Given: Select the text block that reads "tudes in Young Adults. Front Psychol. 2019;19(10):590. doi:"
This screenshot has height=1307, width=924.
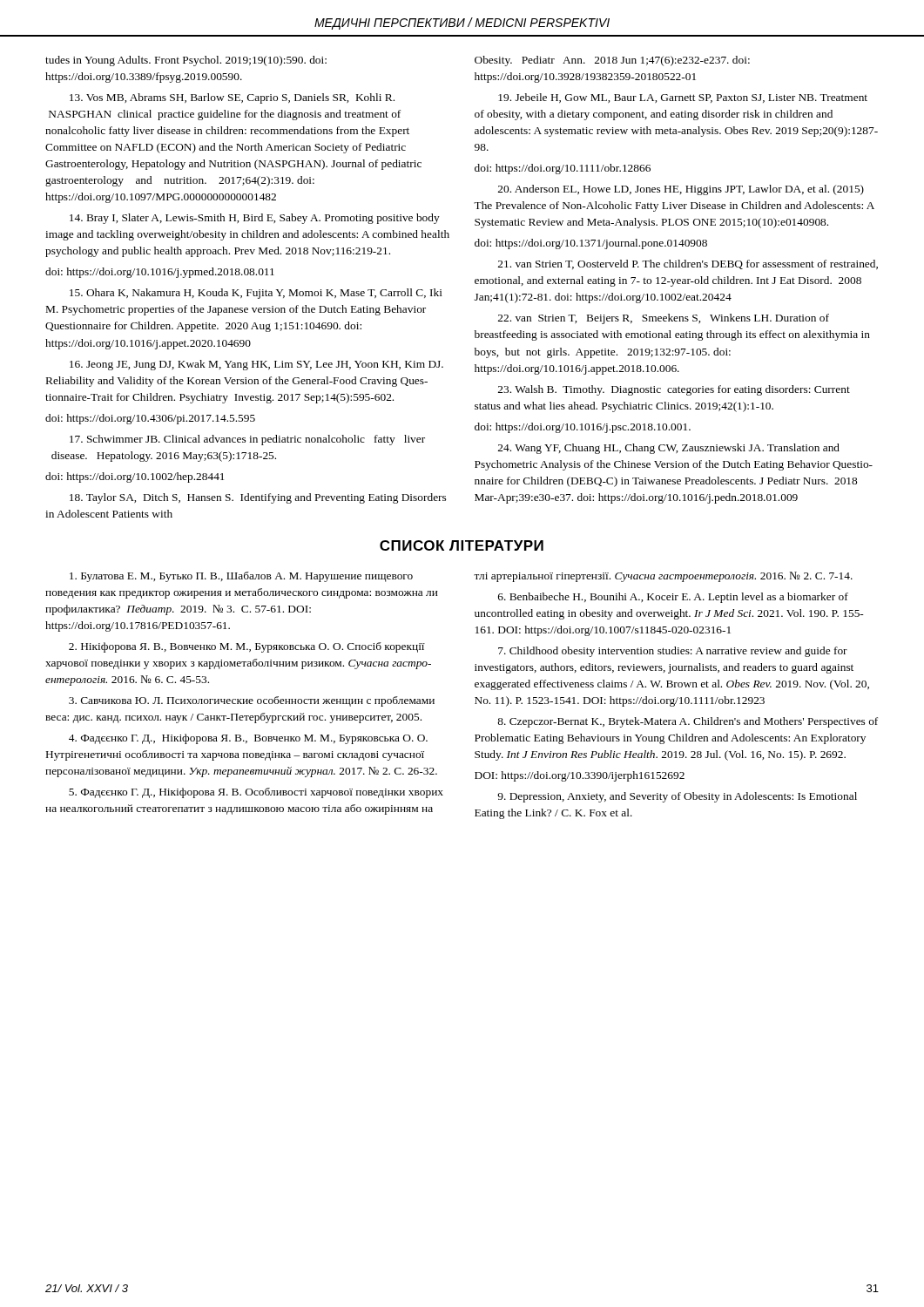Looking at the screenshot, I should coord(248,287).
